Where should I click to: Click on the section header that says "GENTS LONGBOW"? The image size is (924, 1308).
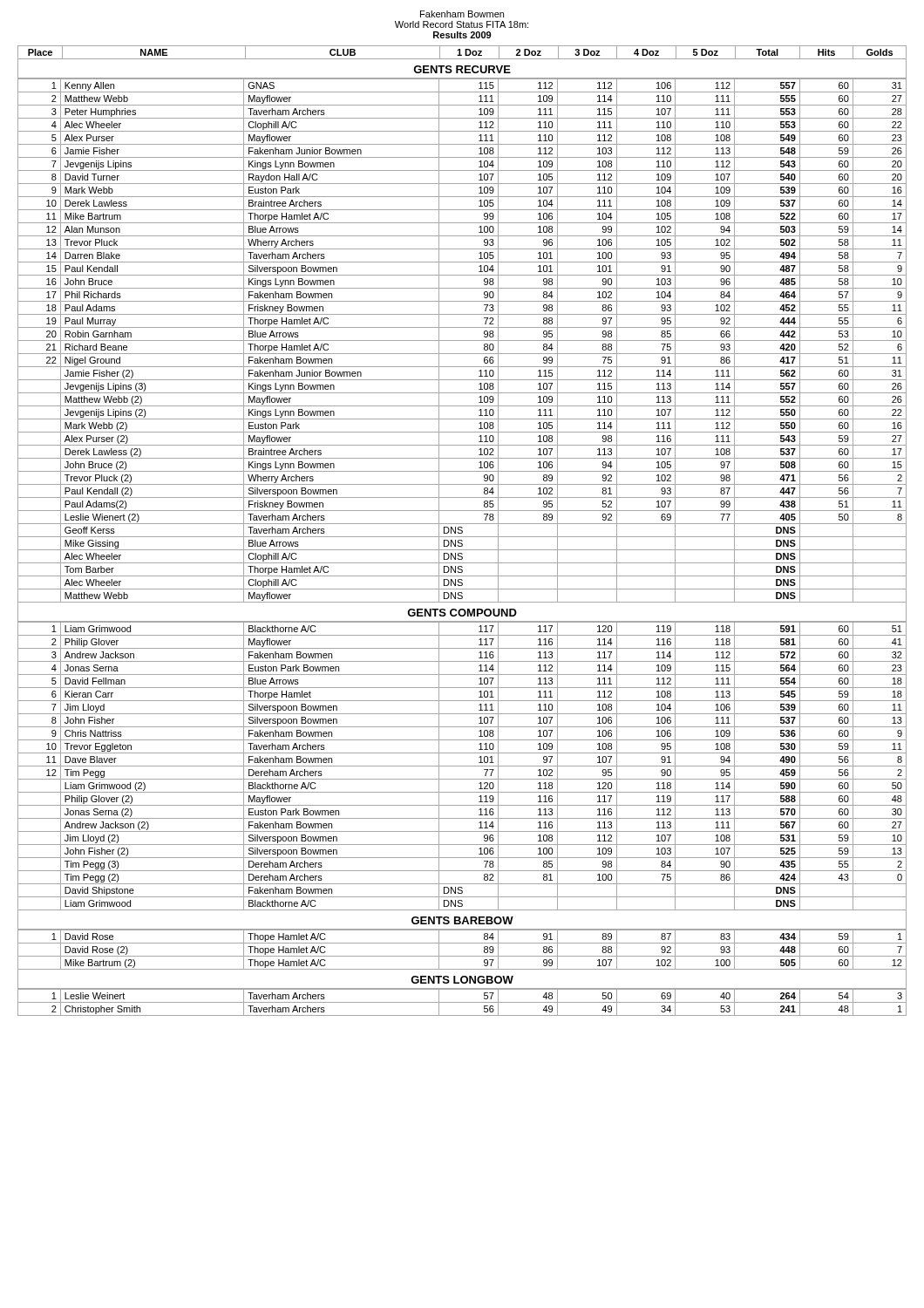point(462,980)
